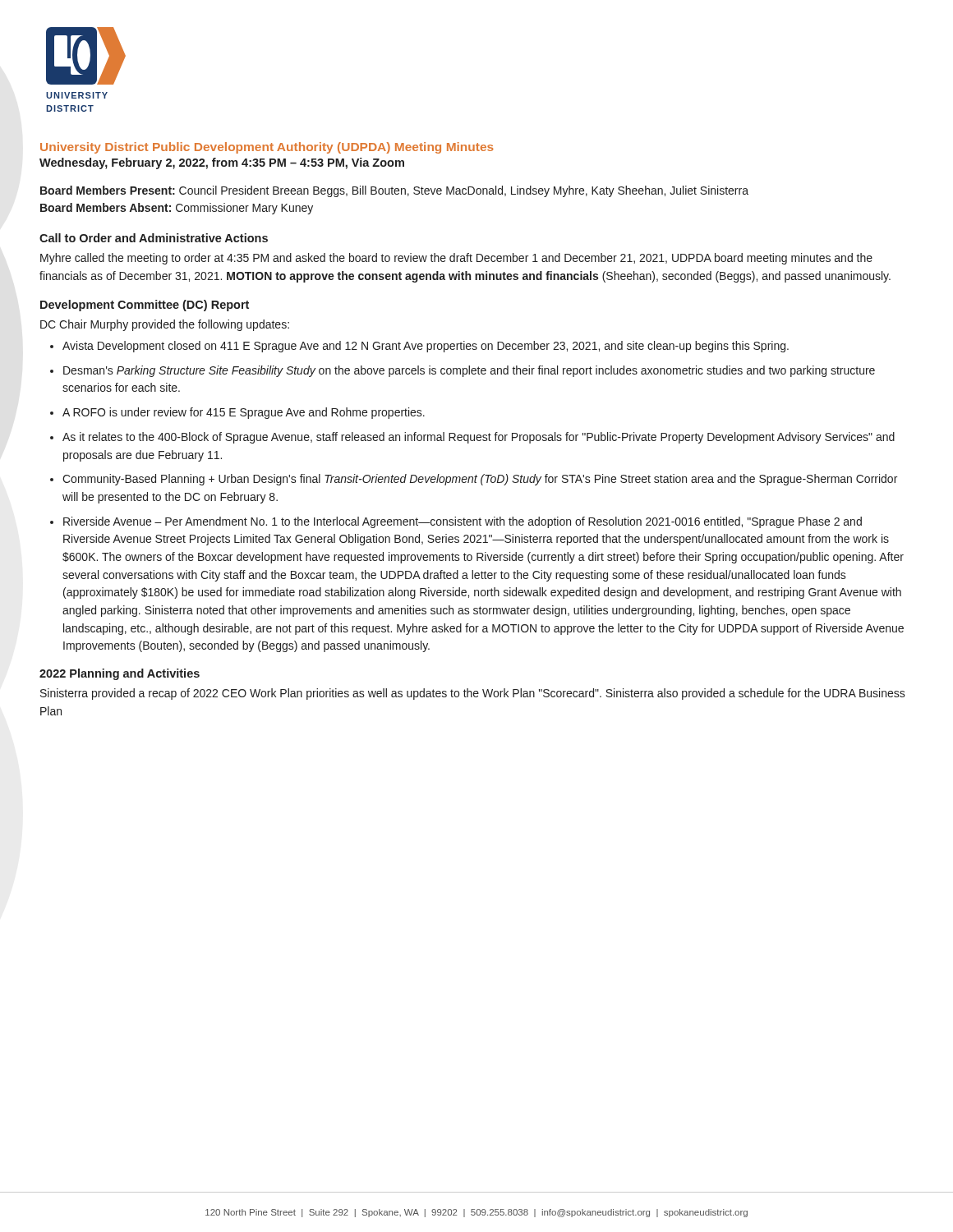Point to the block beginning "As it relates to the 400-Block of"

[479, 446]
